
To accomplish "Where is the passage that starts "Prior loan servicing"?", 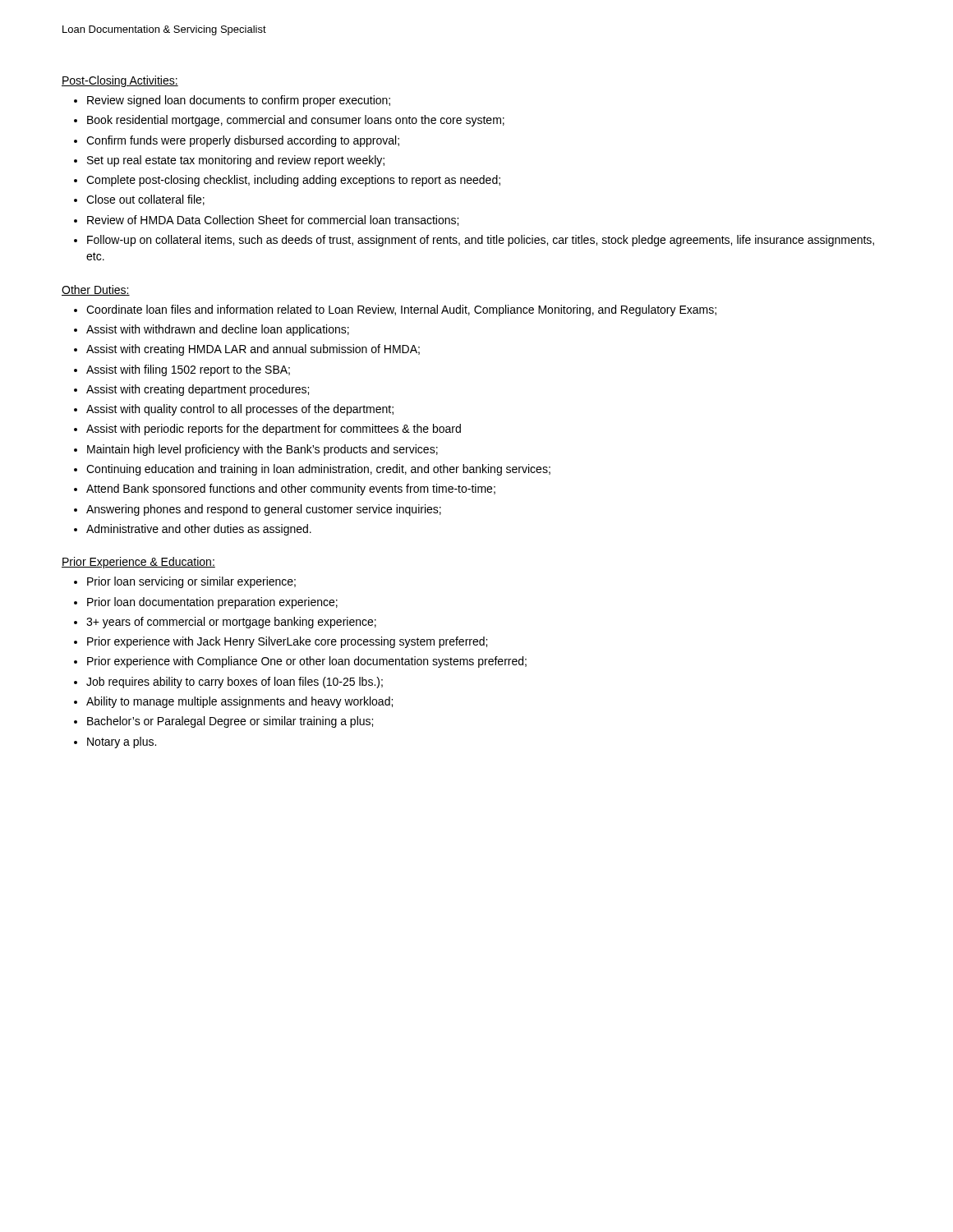I will 191,582.
